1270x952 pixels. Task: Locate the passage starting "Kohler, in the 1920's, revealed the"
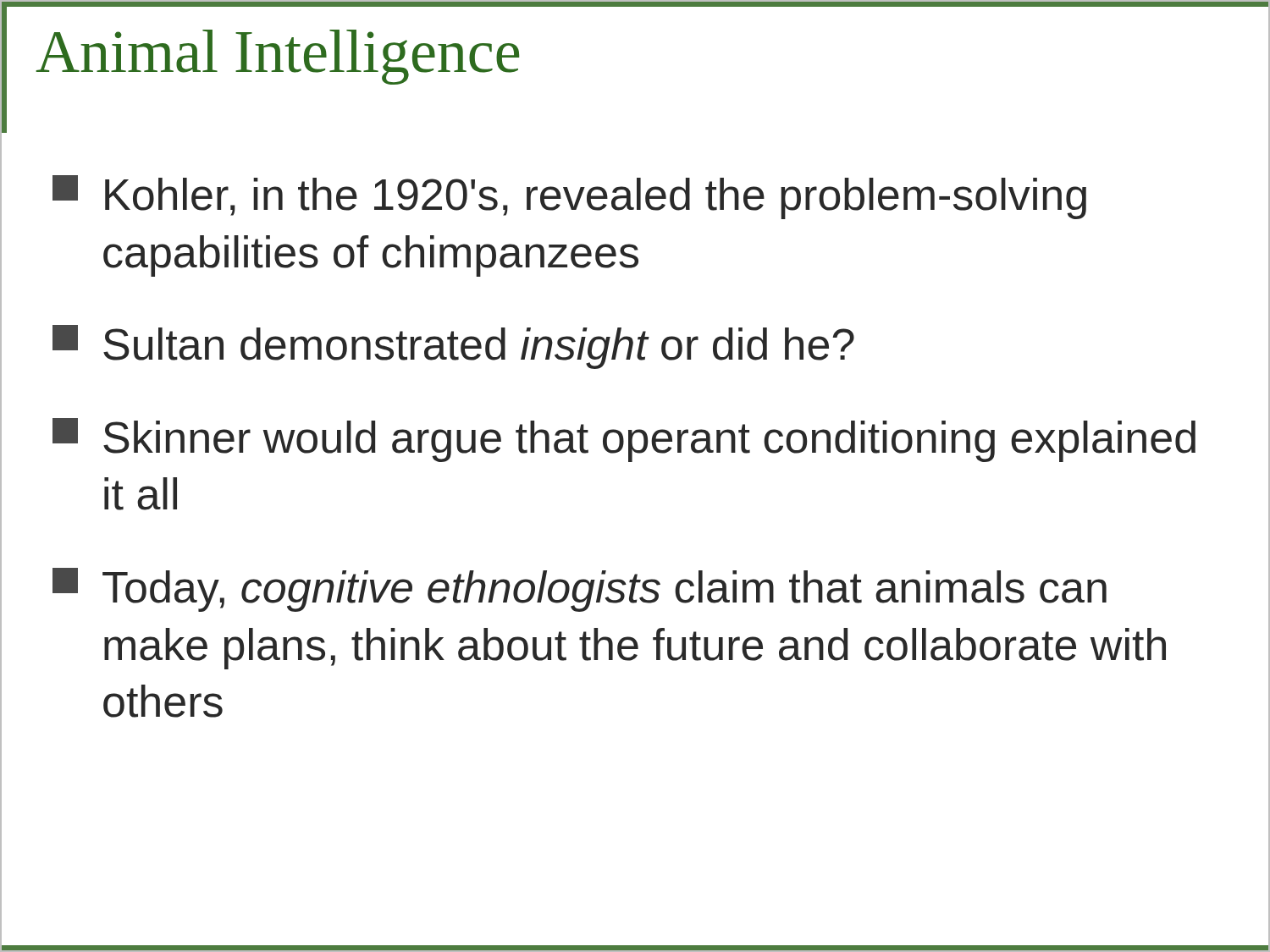635,224
